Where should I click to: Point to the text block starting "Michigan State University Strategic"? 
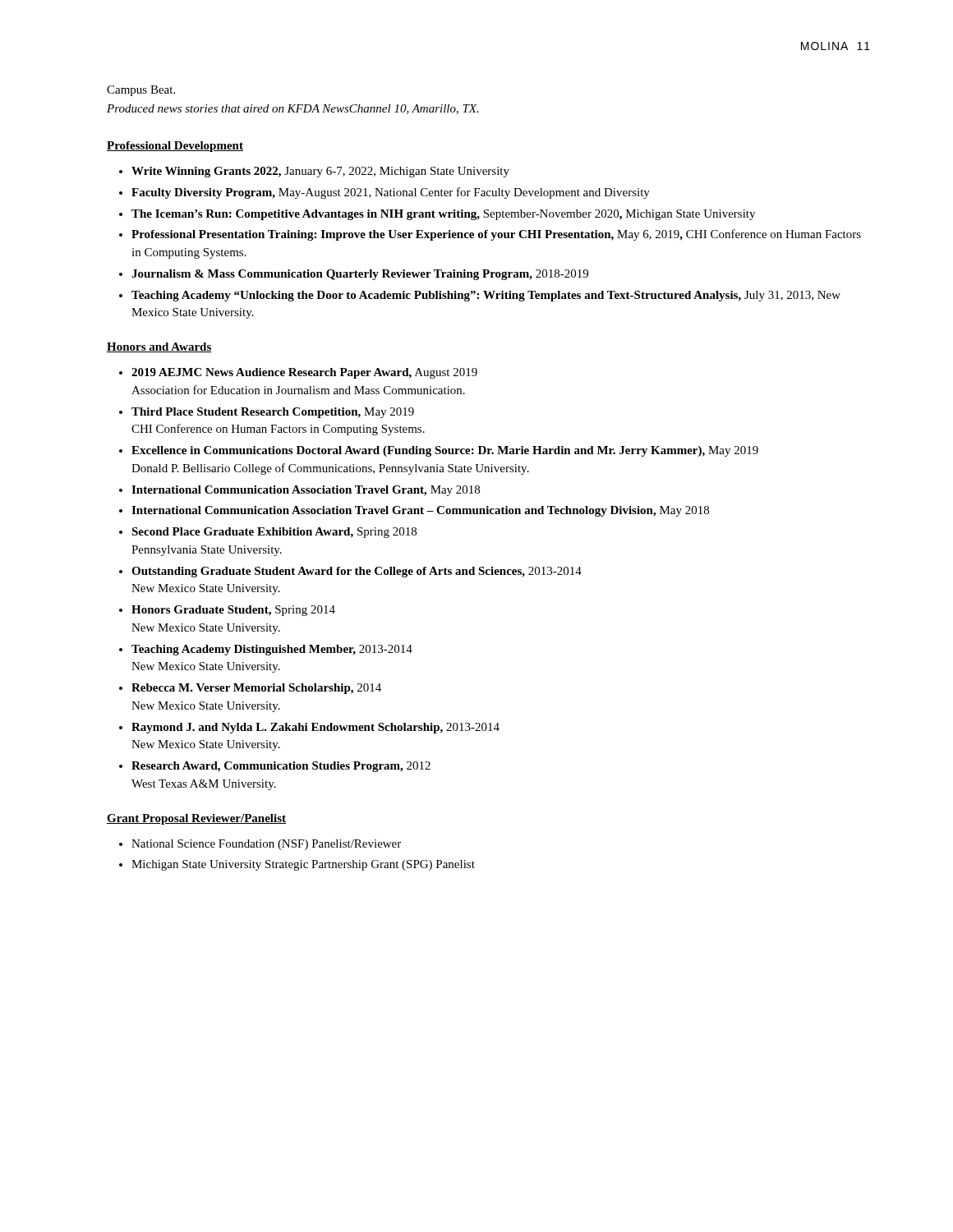coord(303,864)
